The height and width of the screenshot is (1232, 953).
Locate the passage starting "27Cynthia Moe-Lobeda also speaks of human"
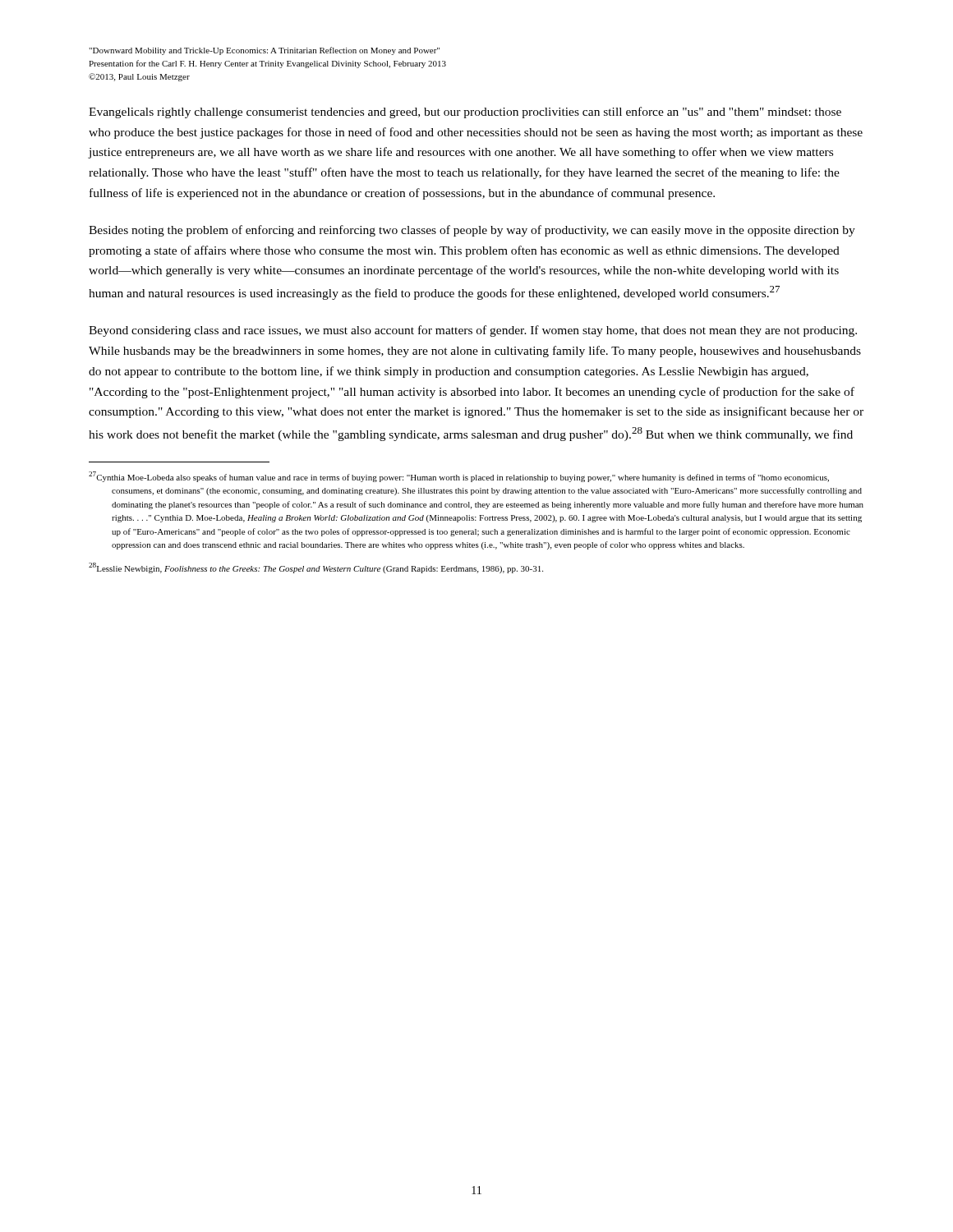(476, 510)
